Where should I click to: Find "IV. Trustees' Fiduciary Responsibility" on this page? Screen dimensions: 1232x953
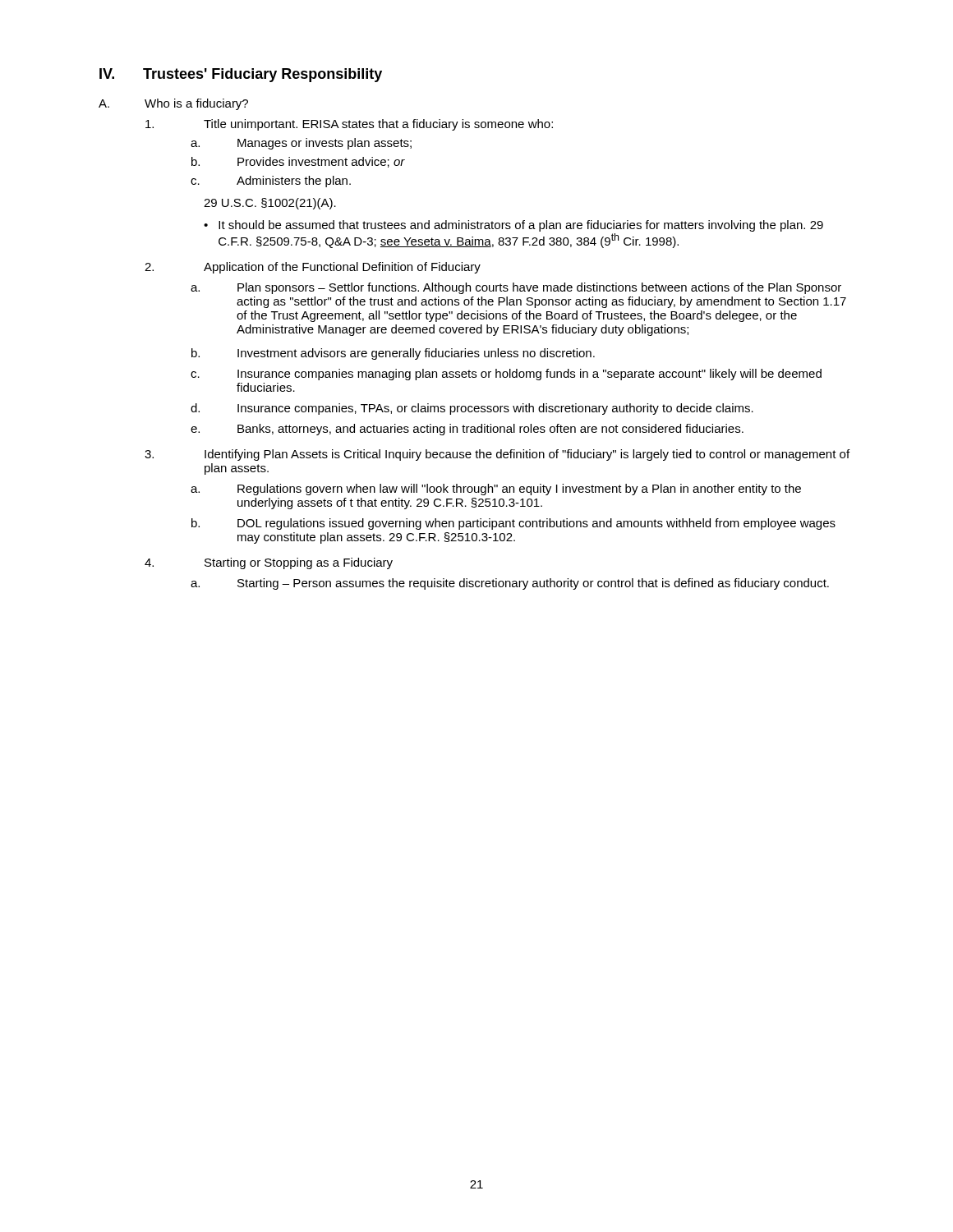click(240, 74)
